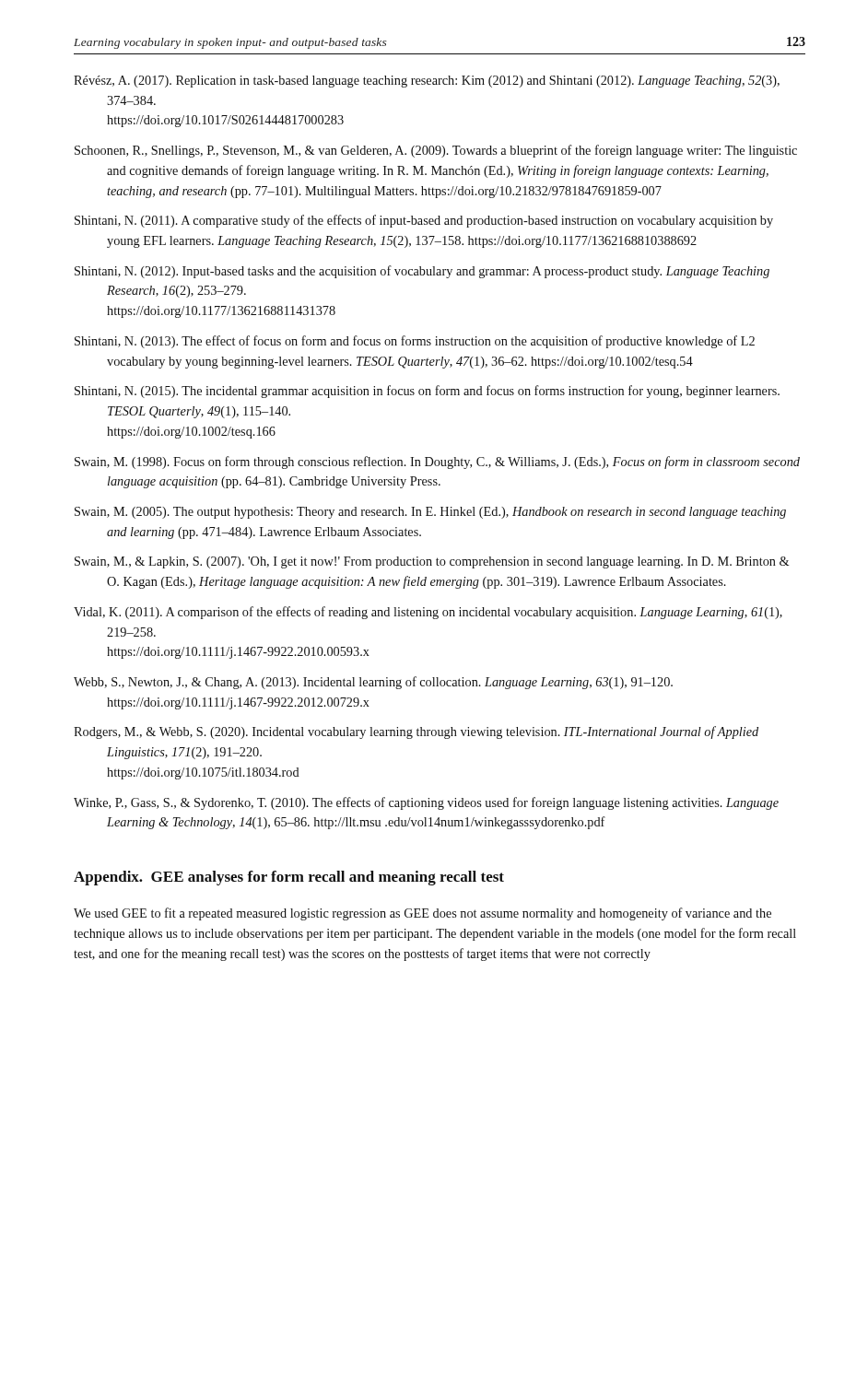Find the block on this page that starts "Shintani, N. (2015). The"
The image size is (868, 1382).
click(x=427, y=392)
